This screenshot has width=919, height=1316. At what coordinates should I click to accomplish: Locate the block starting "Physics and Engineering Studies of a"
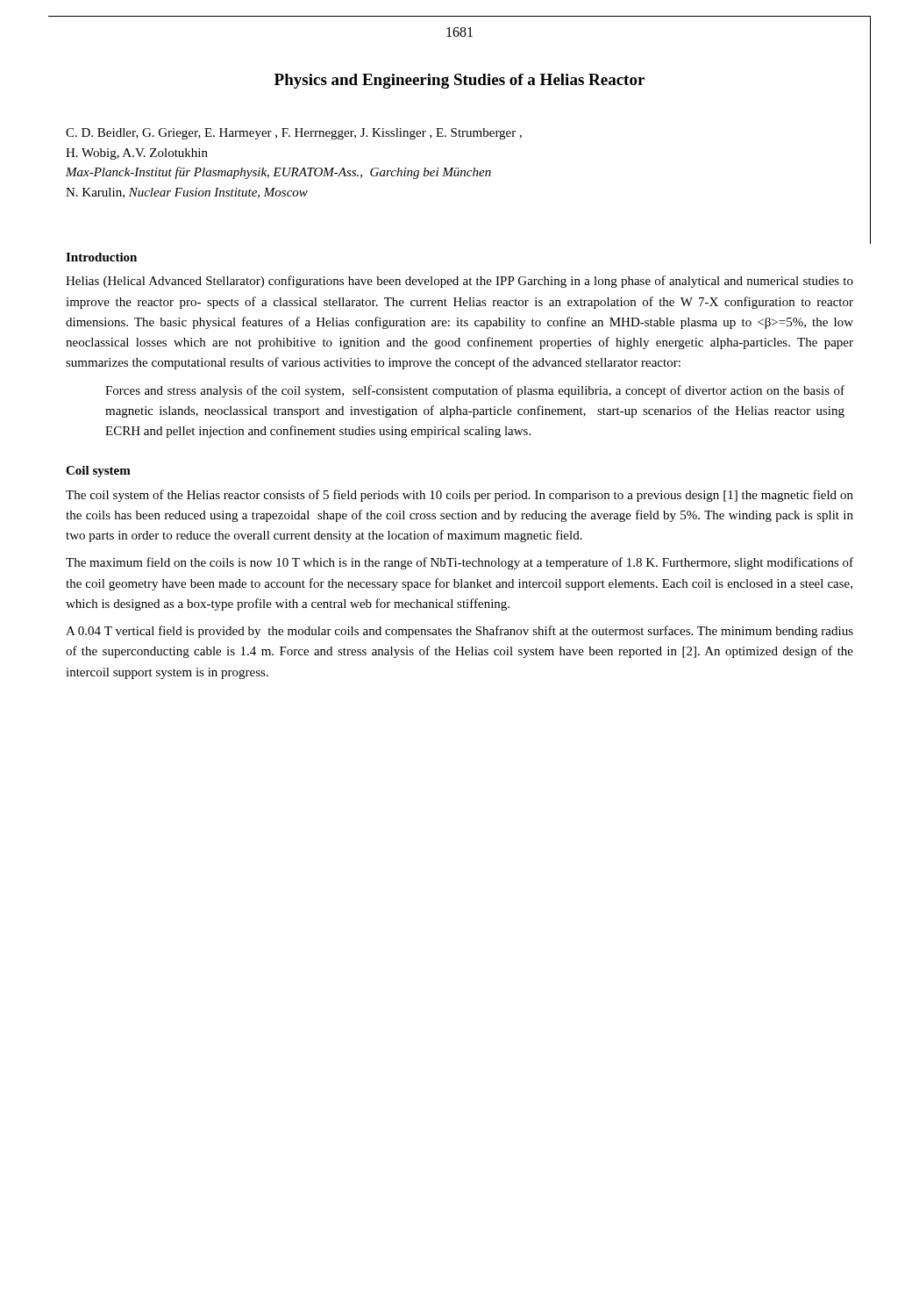coord(460,79)
